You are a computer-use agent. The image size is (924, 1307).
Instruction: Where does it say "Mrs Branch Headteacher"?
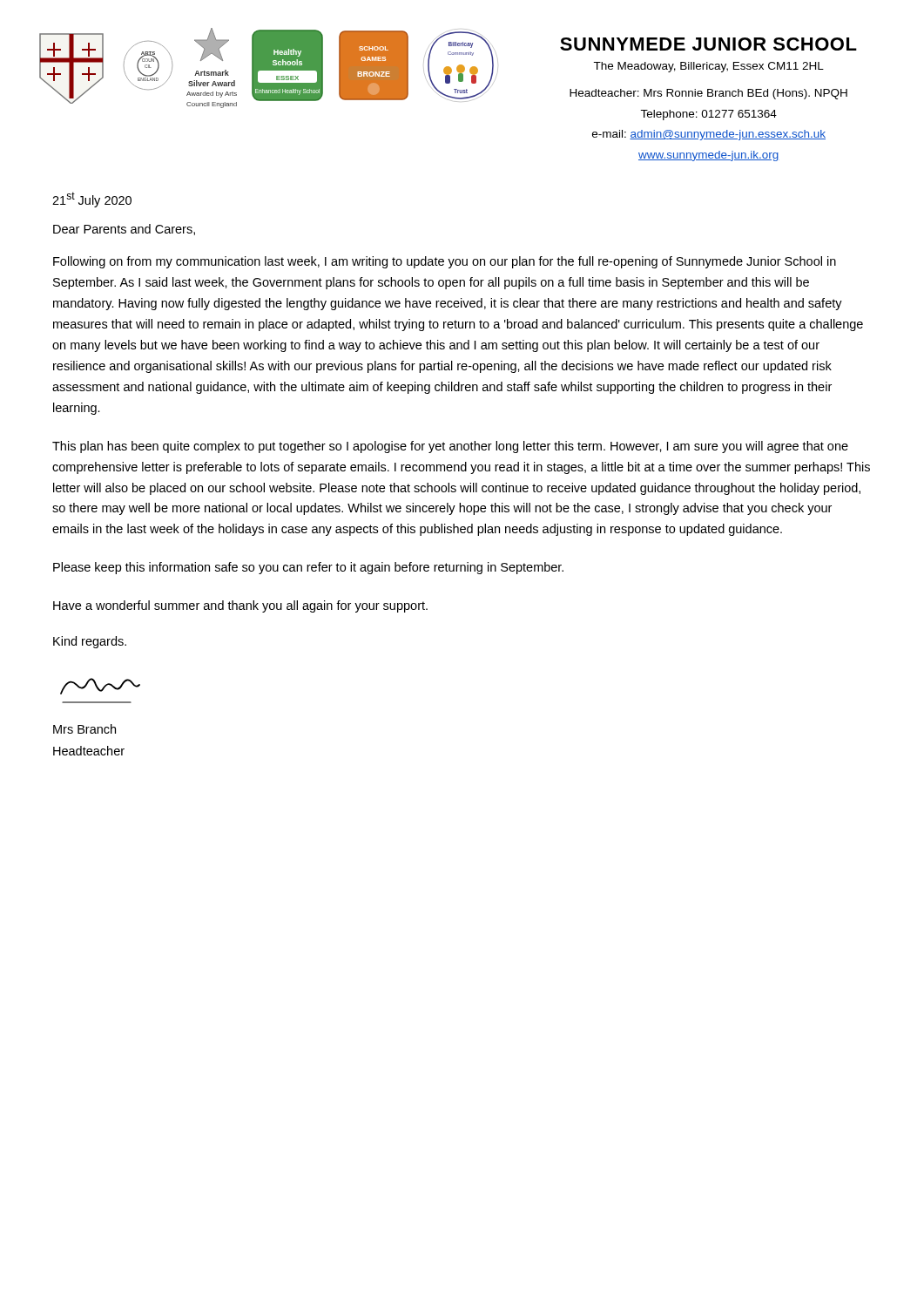pyautogui.click(x=88, y=740)
